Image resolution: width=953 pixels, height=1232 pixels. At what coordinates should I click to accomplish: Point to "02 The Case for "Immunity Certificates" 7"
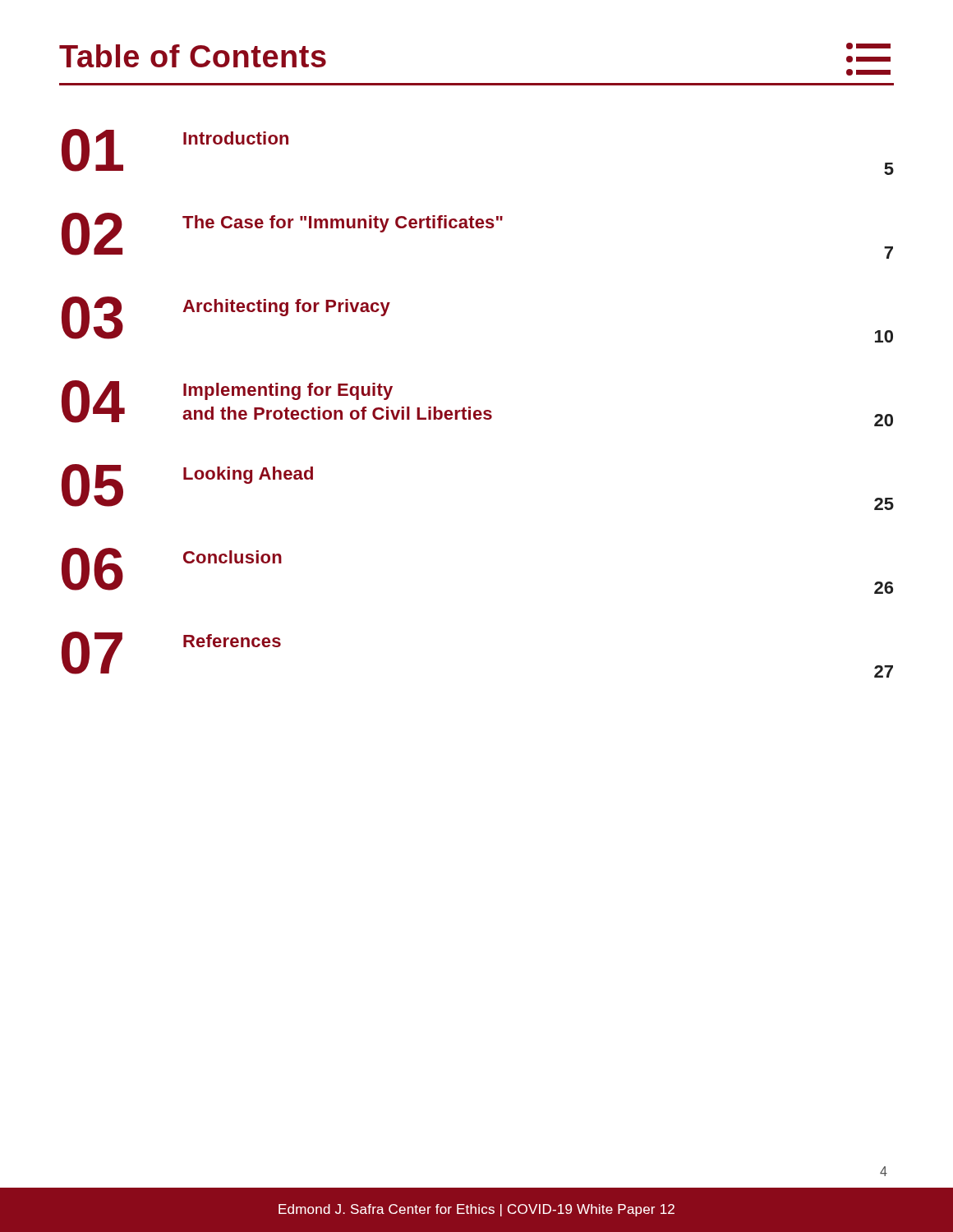[x=476, y=237]
